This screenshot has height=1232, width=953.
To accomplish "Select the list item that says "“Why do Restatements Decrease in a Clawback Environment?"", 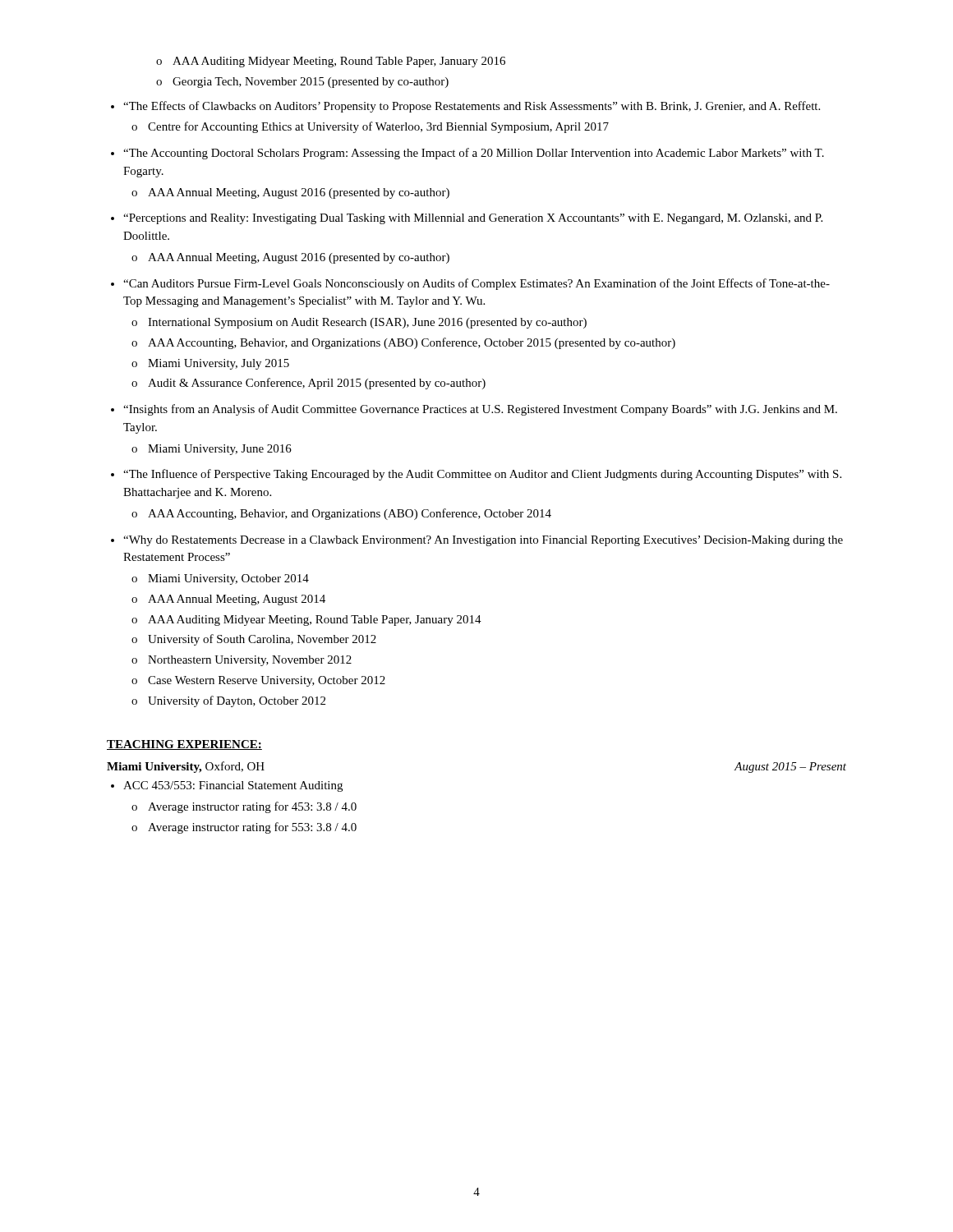I will [485, 621].
